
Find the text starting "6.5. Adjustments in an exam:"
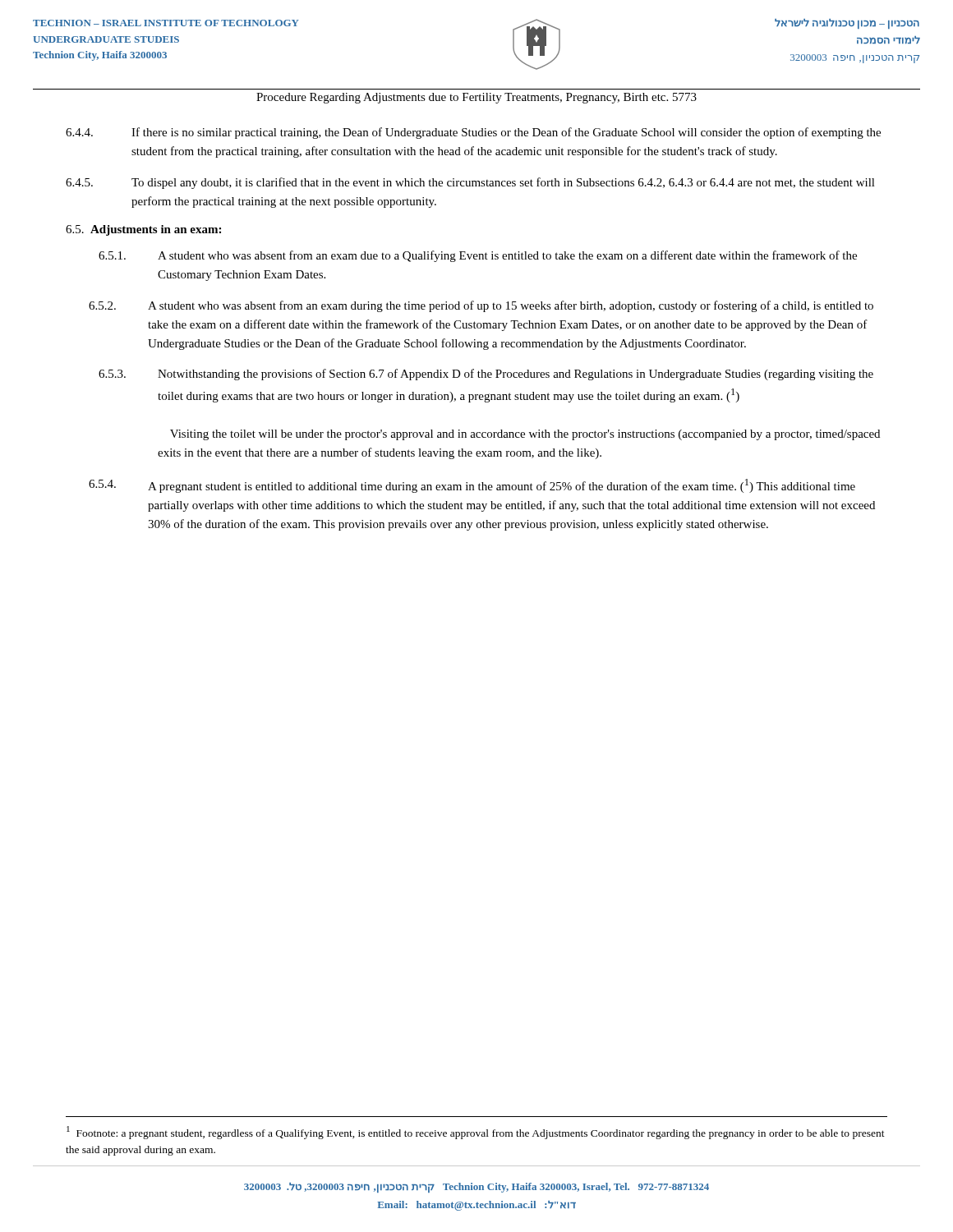coord(144,229)
